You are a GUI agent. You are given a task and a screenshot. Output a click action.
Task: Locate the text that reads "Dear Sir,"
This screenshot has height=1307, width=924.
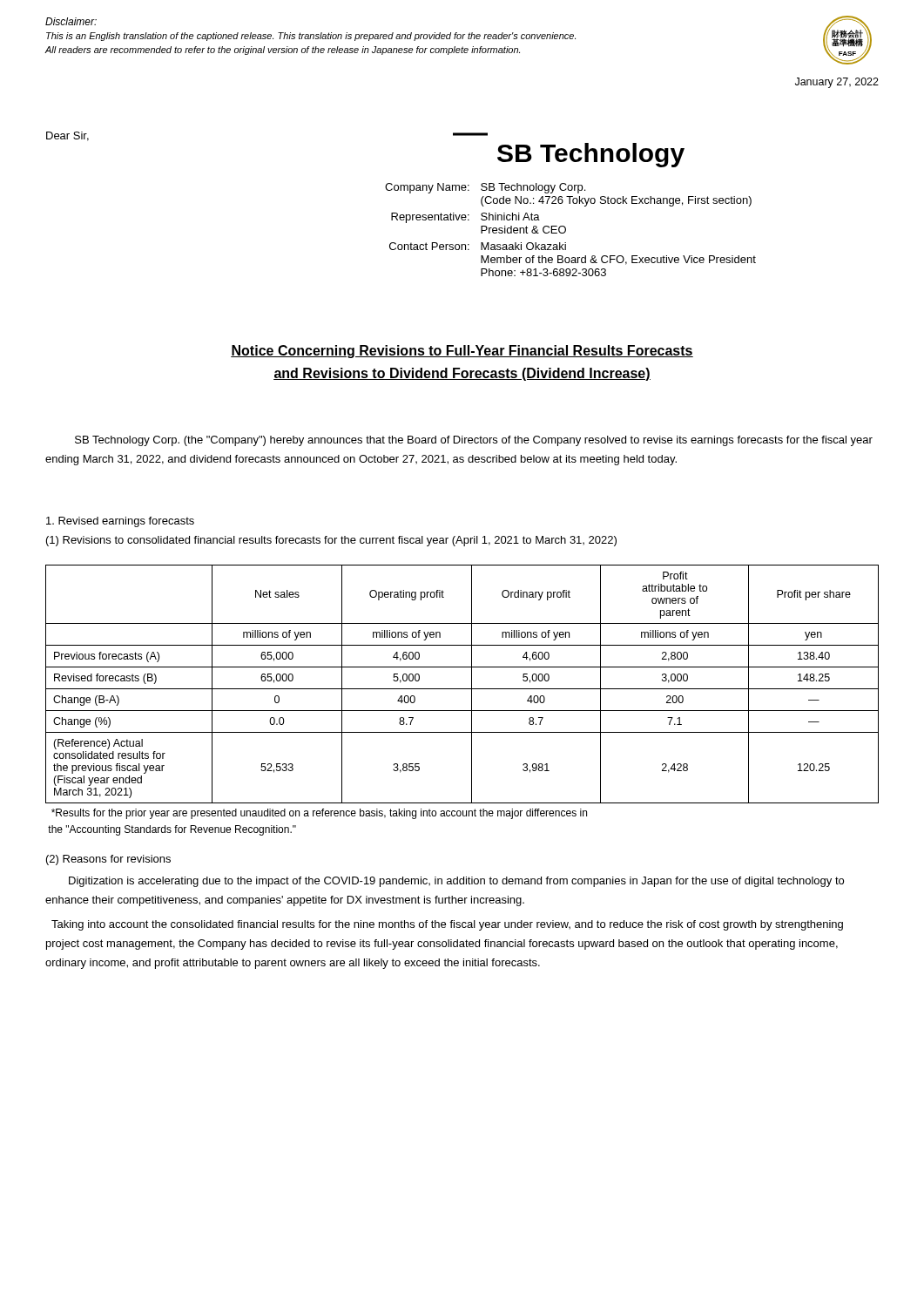[67, 136]
